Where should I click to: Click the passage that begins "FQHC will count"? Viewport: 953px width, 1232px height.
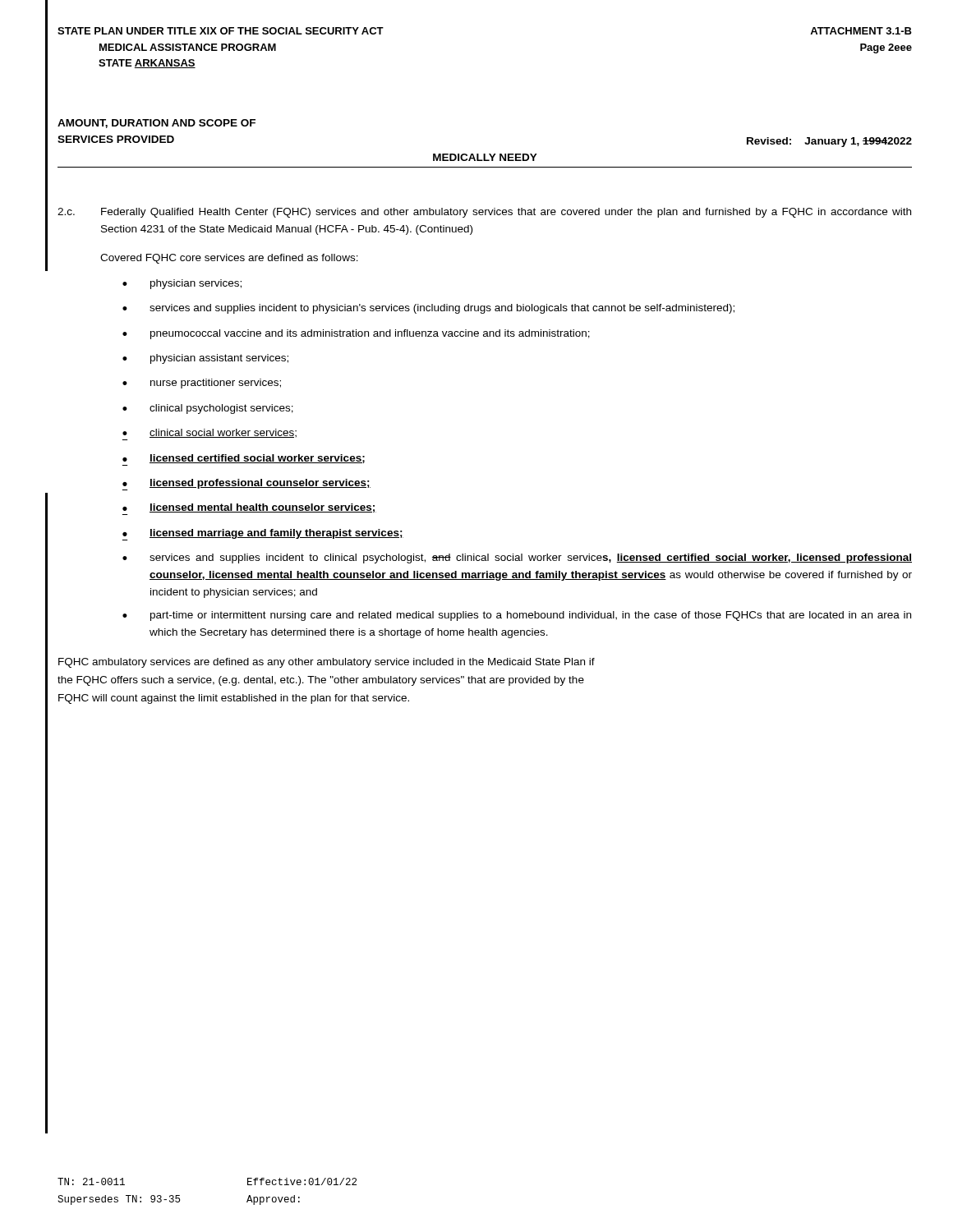click(234, 698)
